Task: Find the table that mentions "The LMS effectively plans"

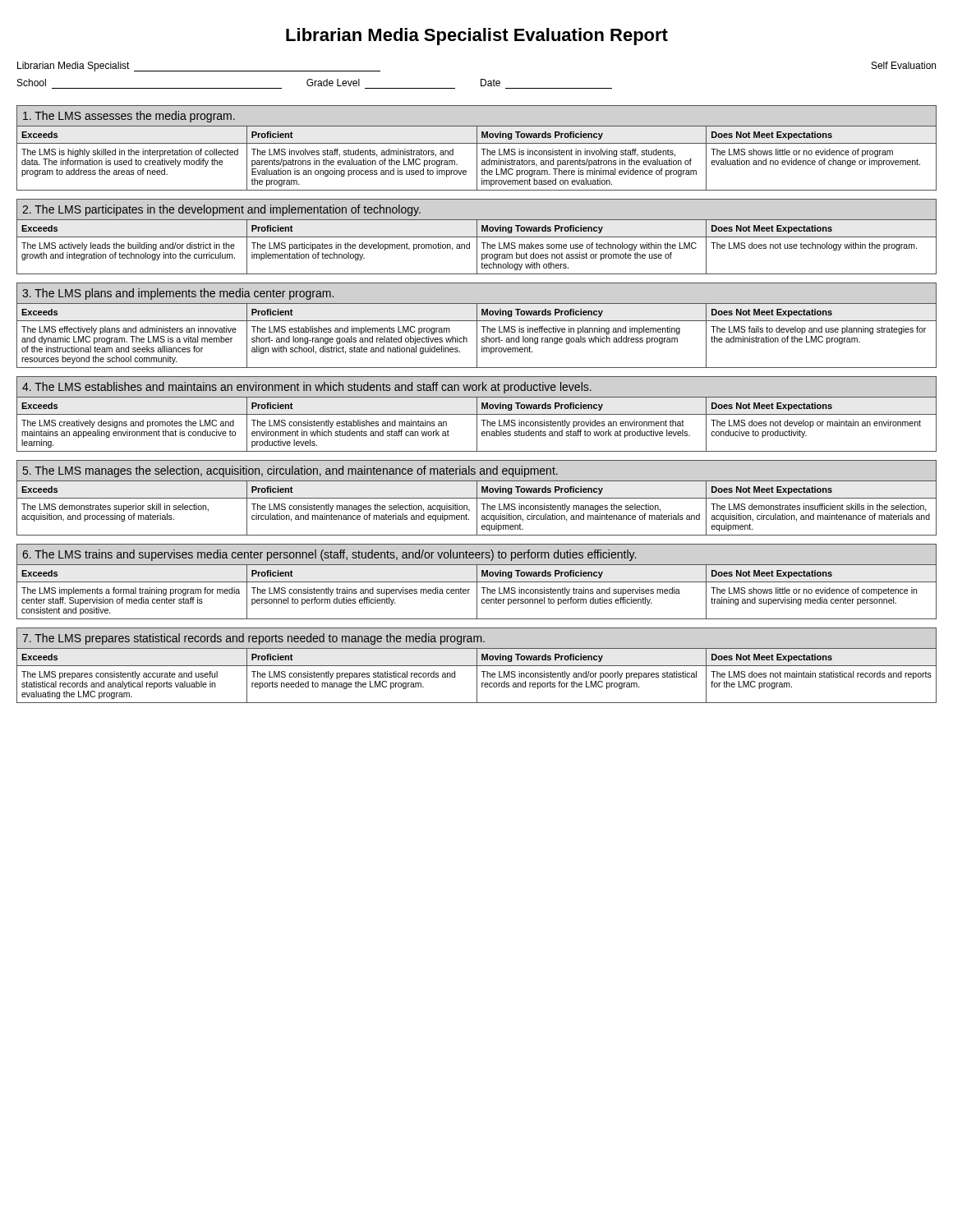Action: point(476,325)
